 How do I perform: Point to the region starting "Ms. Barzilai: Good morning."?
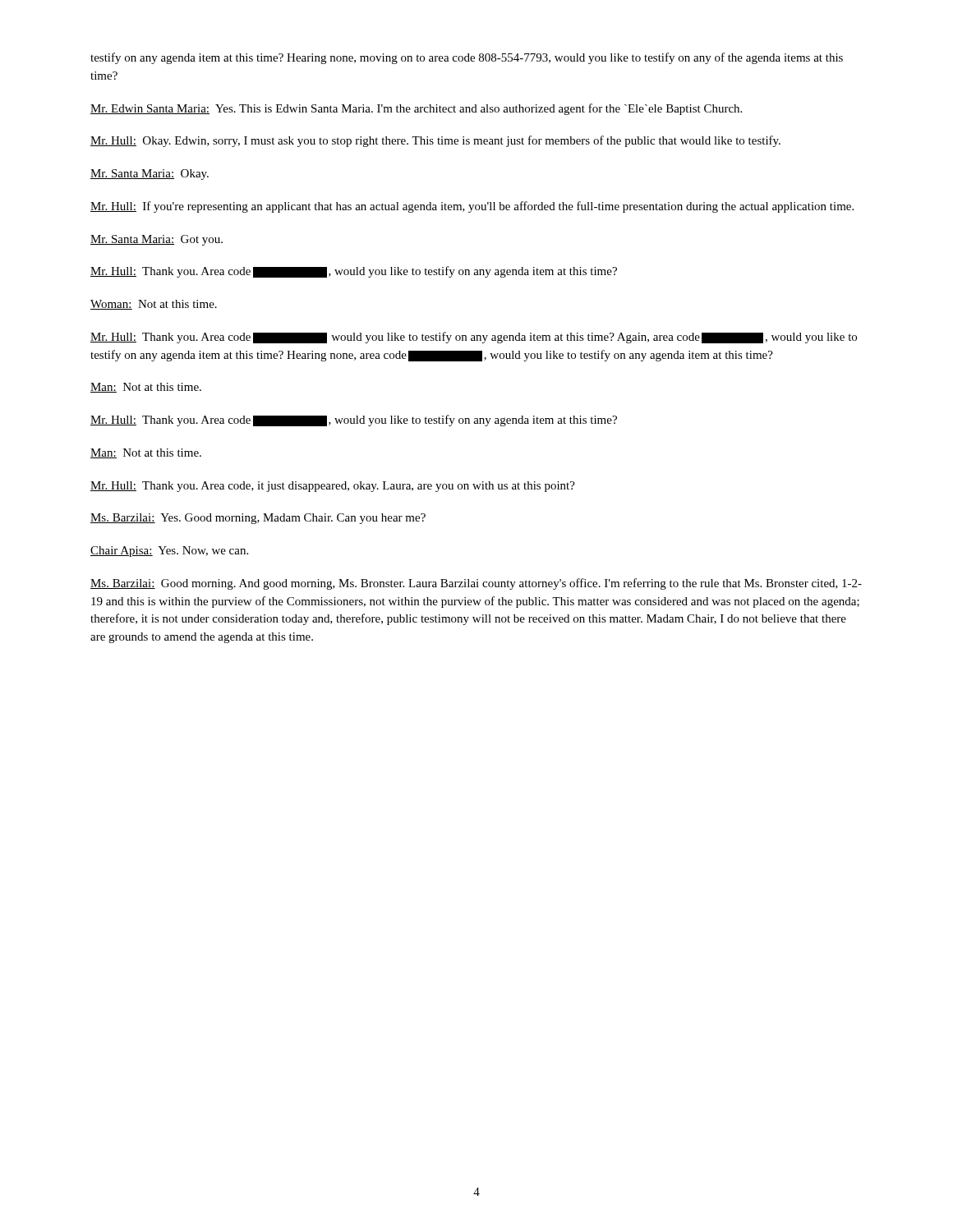pyautogui.click(x=476, y=610)
